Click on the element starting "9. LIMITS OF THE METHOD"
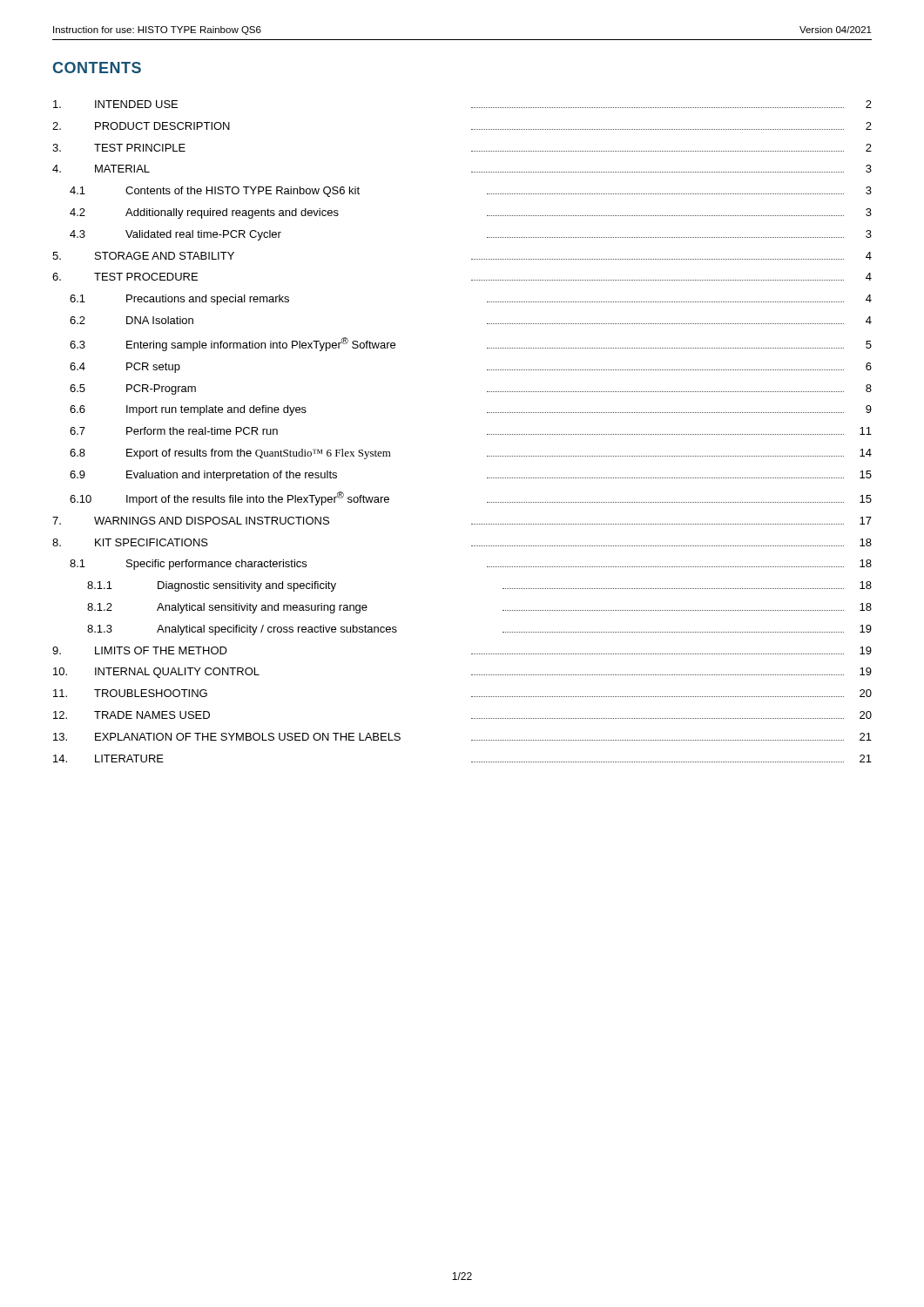Screen dimensions: 1307x924 point(462,651)
